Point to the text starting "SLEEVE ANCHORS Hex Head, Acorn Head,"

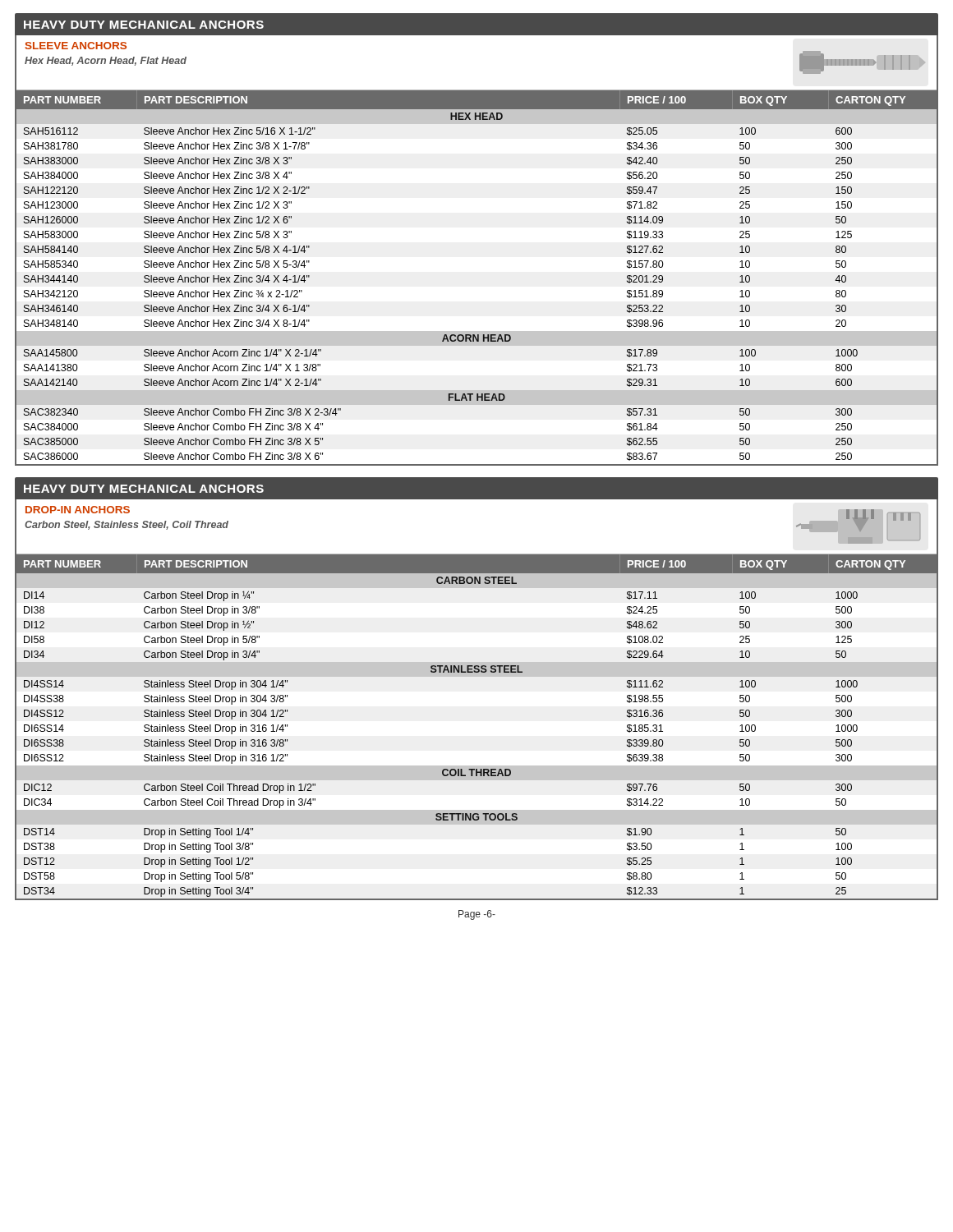tap(105, 54)
